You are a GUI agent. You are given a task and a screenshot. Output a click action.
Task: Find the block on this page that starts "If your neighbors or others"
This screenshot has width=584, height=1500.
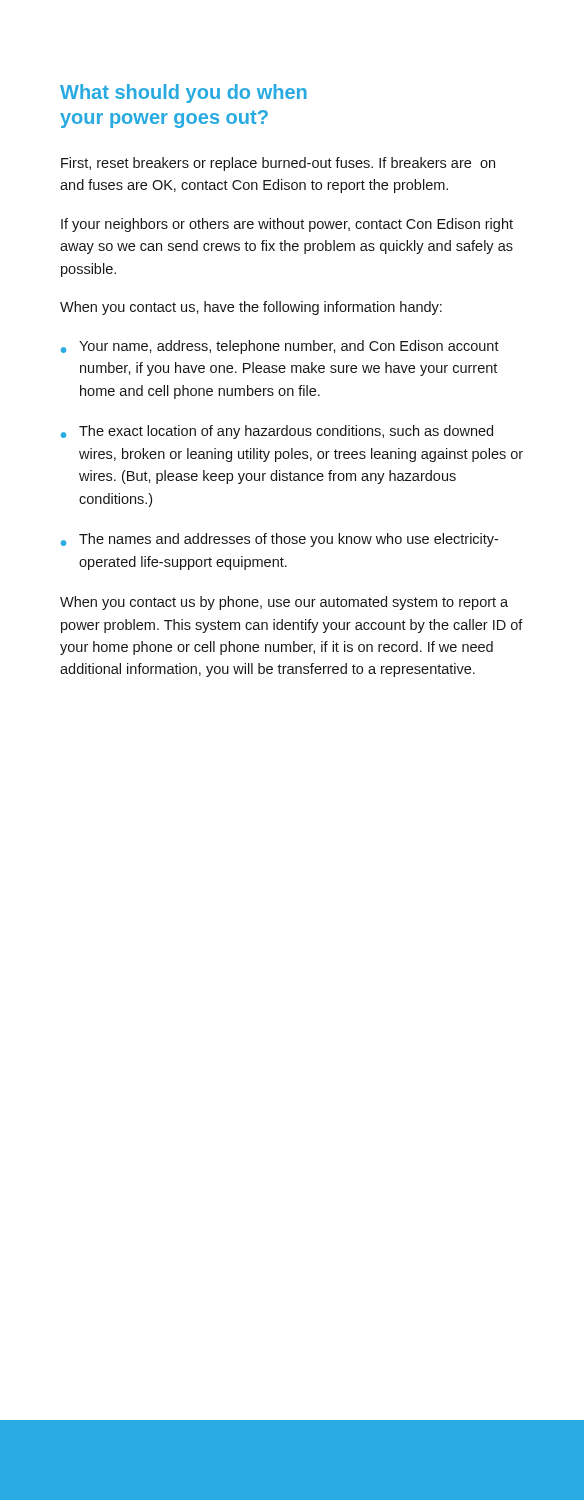(286, 246)
